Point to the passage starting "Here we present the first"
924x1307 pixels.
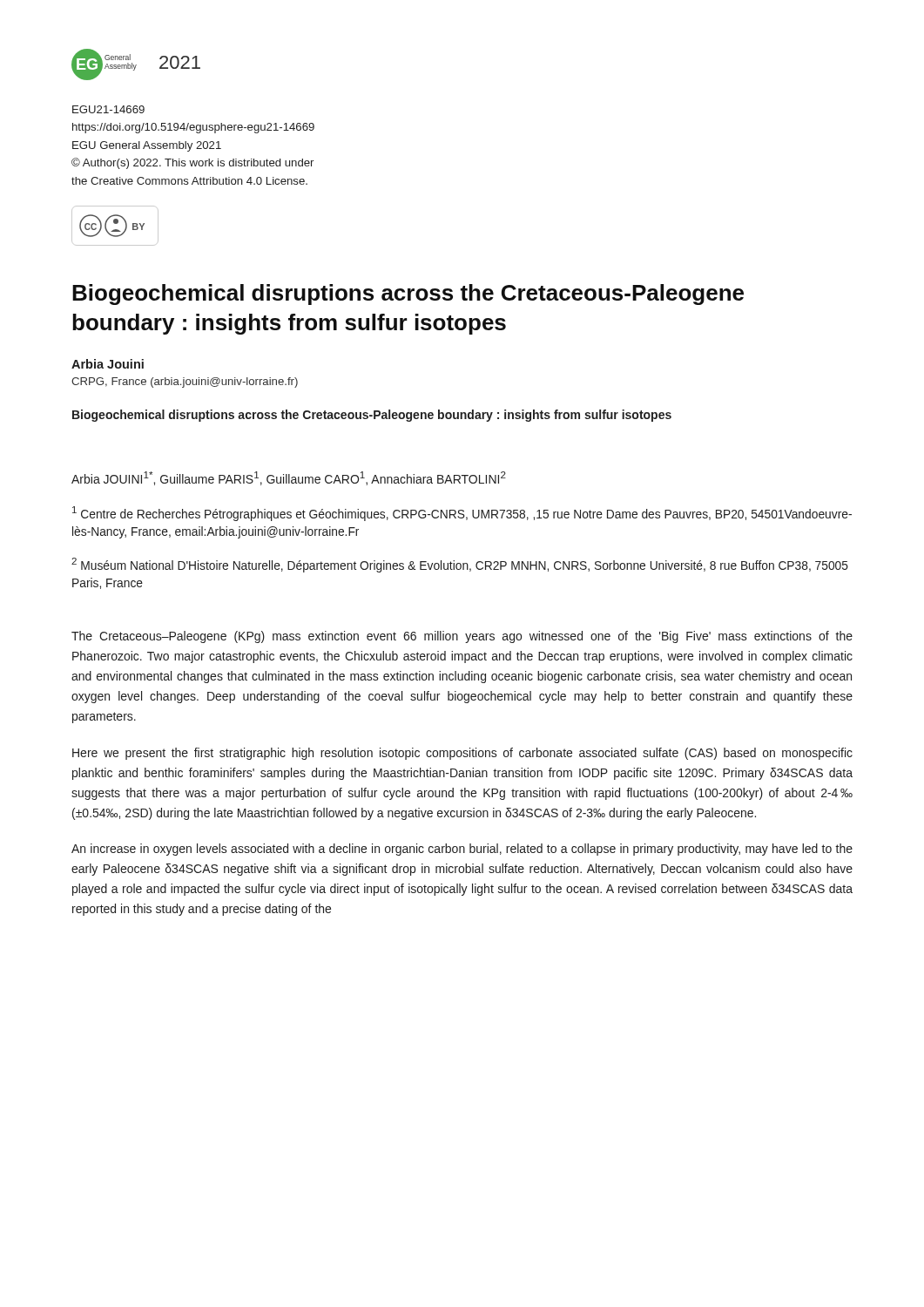point(462,783)
